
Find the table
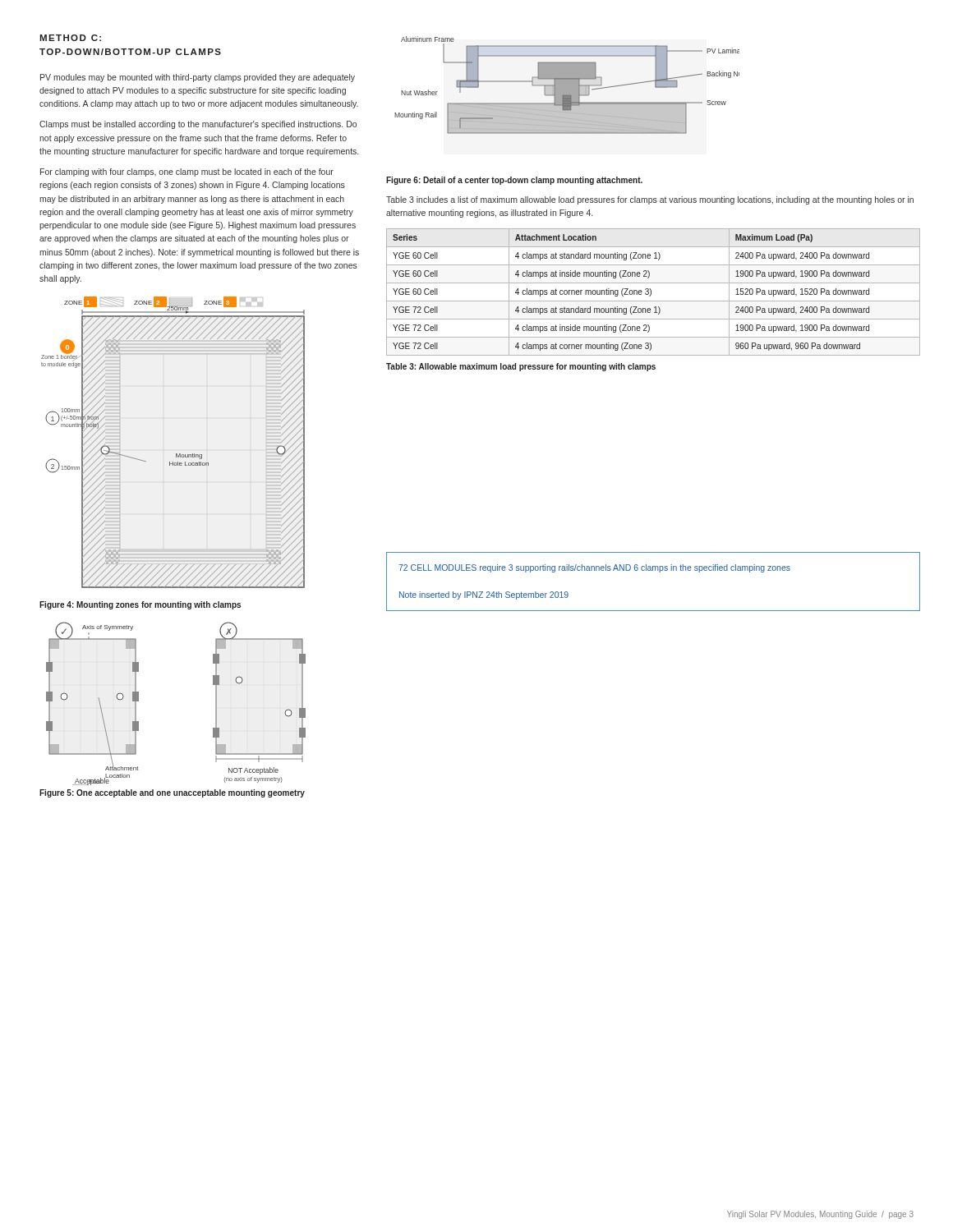653,292
